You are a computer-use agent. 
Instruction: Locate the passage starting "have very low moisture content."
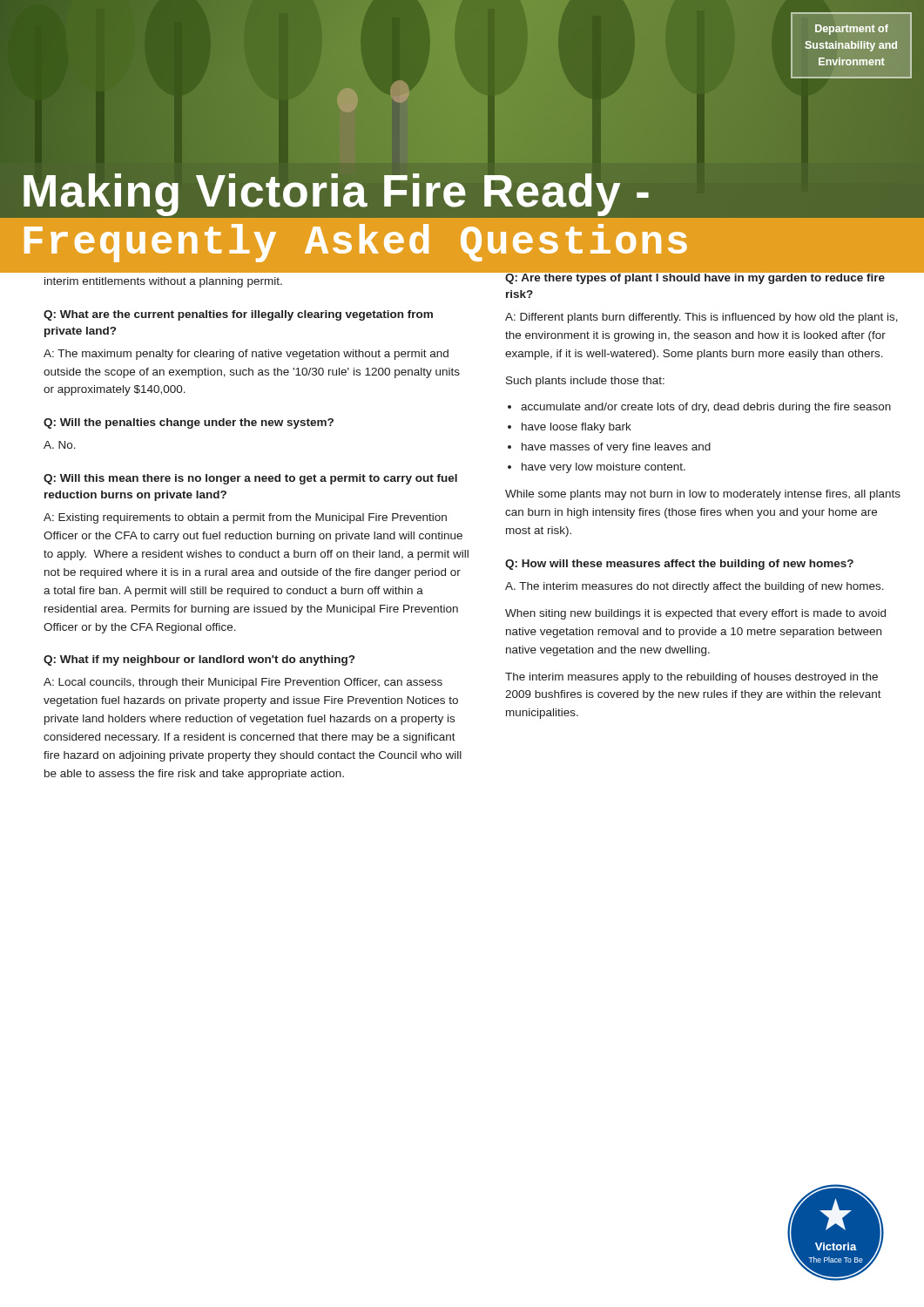(603, 467)
